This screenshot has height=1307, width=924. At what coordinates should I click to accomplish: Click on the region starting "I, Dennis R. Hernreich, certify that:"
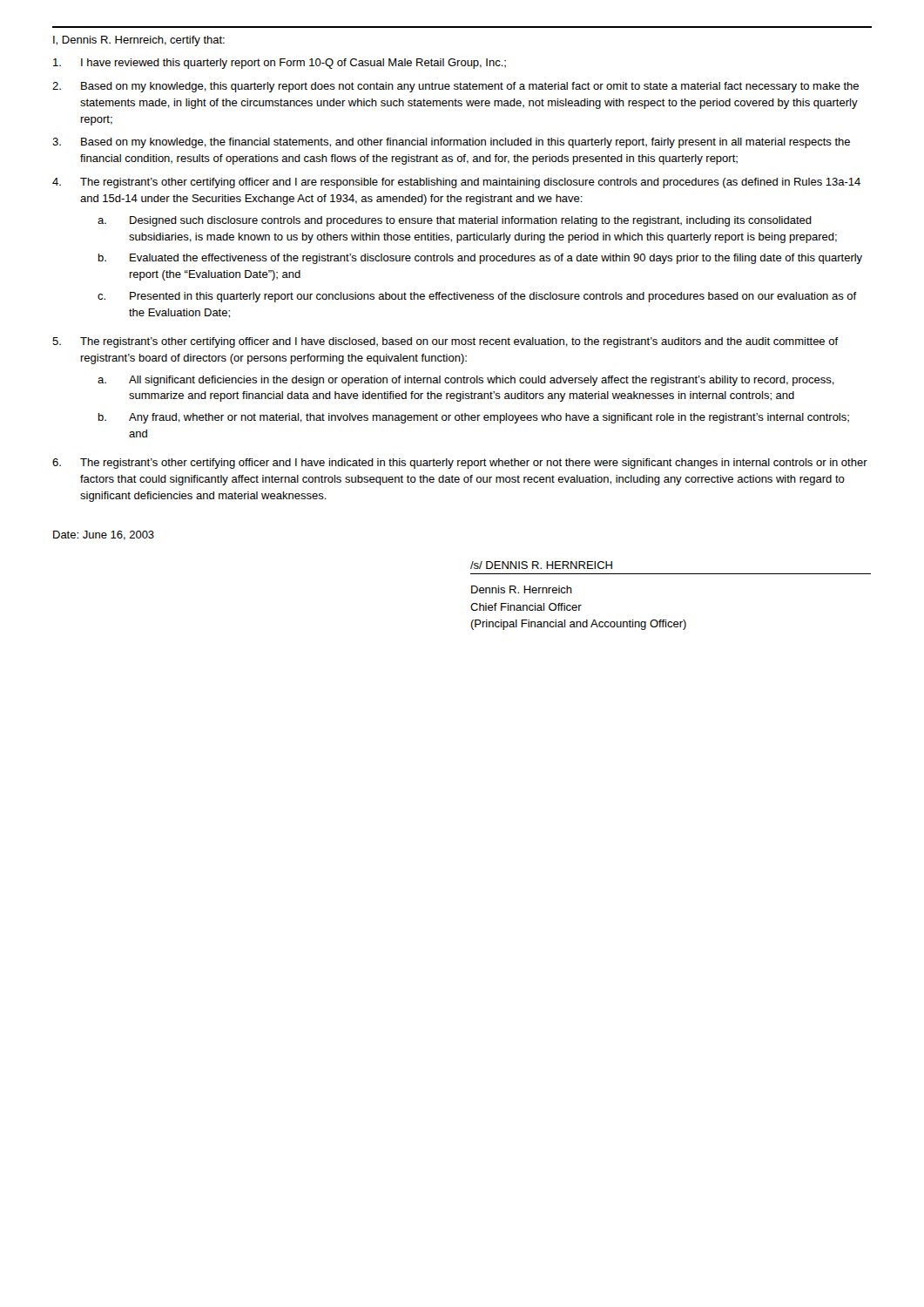point(139,40)
